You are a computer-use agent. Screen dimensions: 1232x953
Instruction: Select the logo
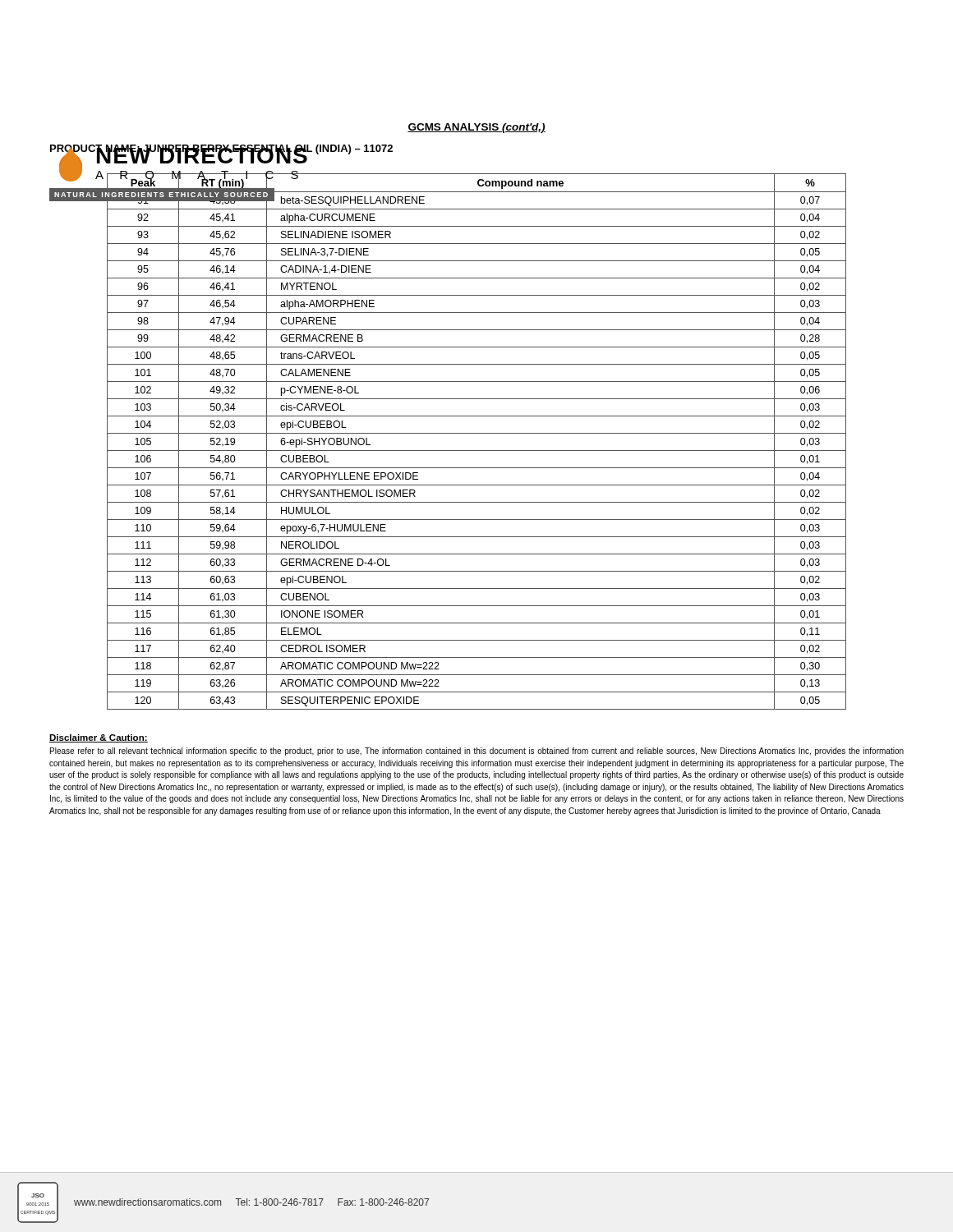coord(179,172)
